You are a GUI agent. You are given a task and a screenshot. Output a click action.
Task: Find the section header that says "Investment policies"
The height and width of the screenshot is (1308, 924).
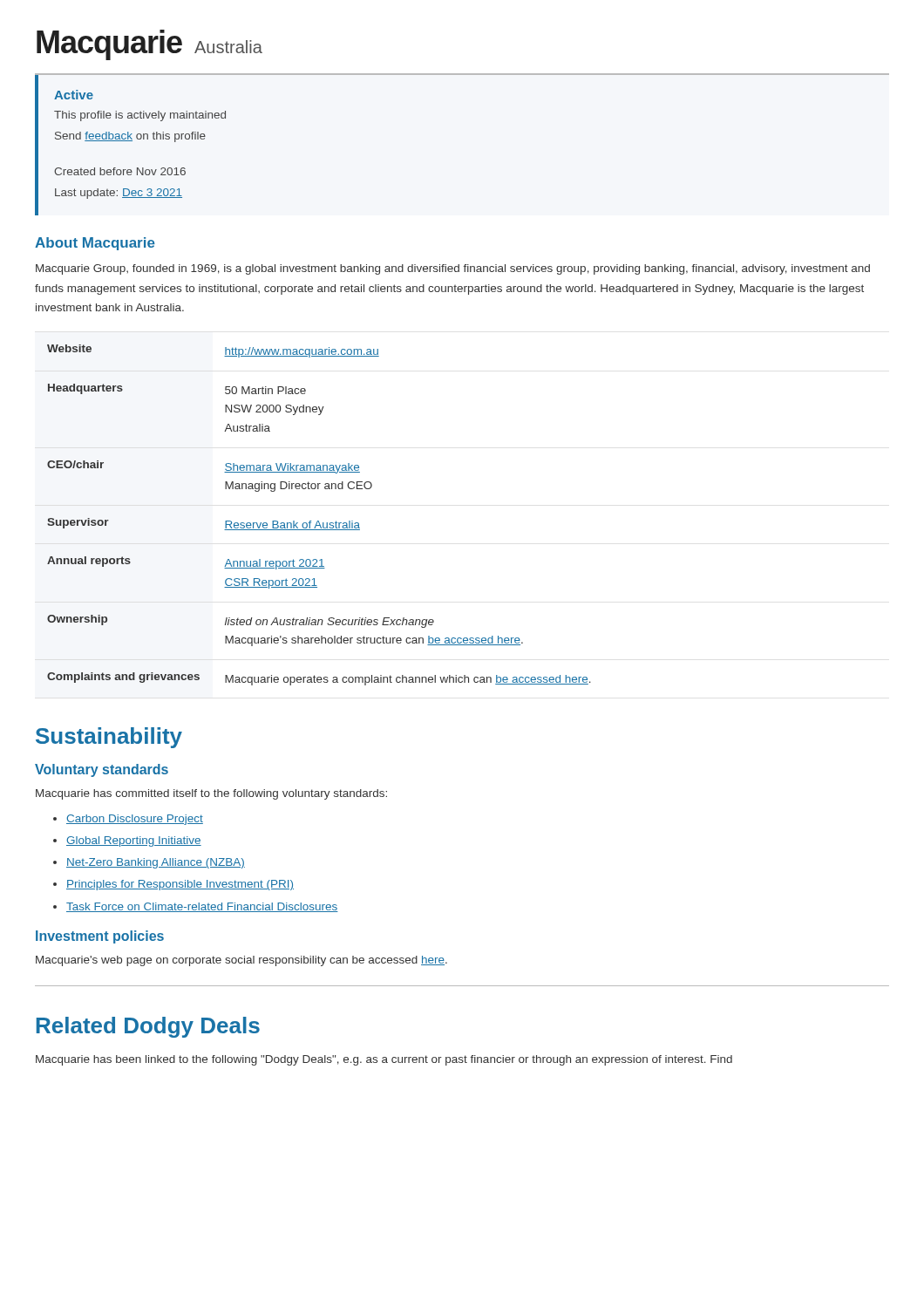point(100,936)
